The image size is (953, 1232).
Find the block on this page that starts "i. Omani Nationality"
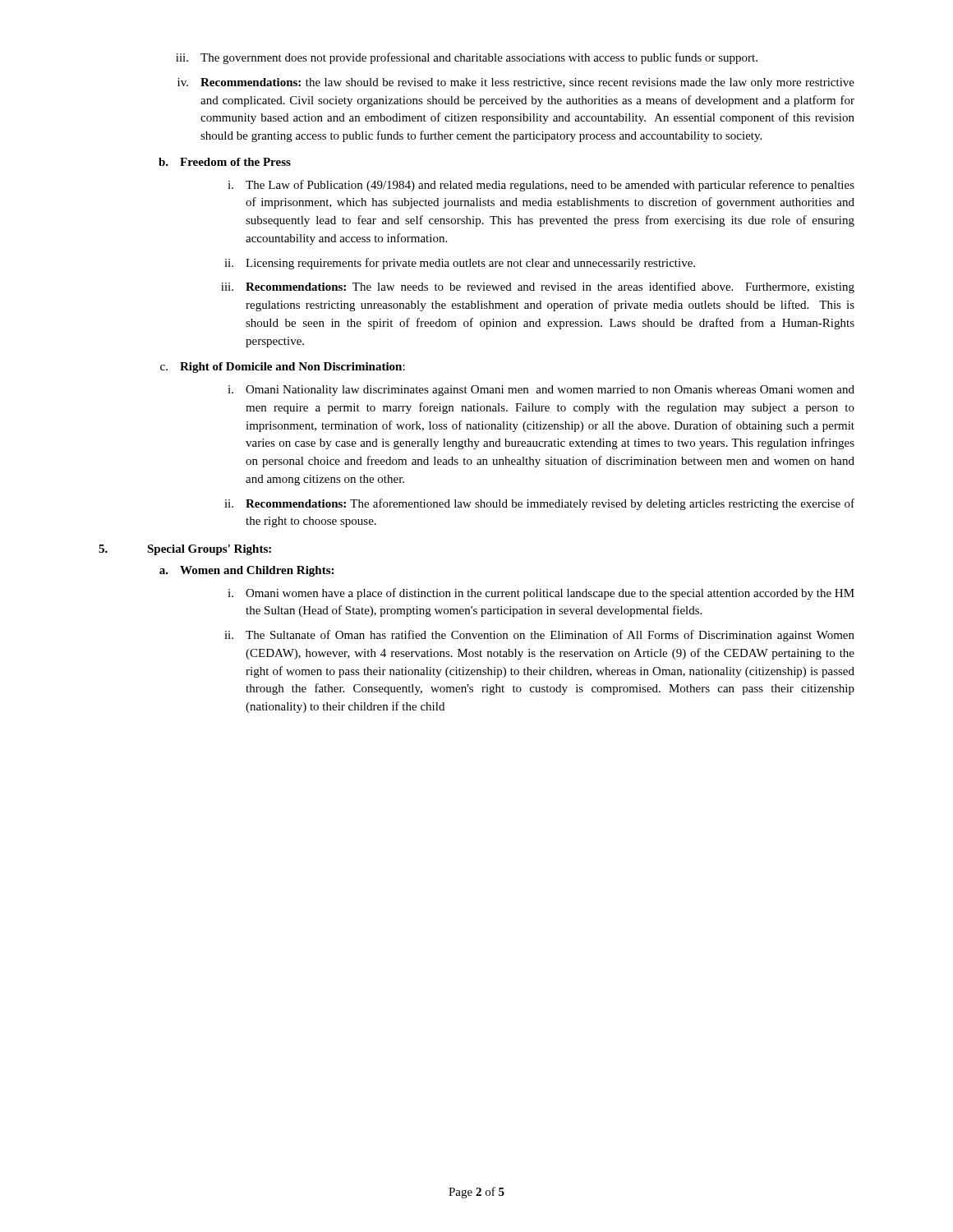[x=522, y=435]
